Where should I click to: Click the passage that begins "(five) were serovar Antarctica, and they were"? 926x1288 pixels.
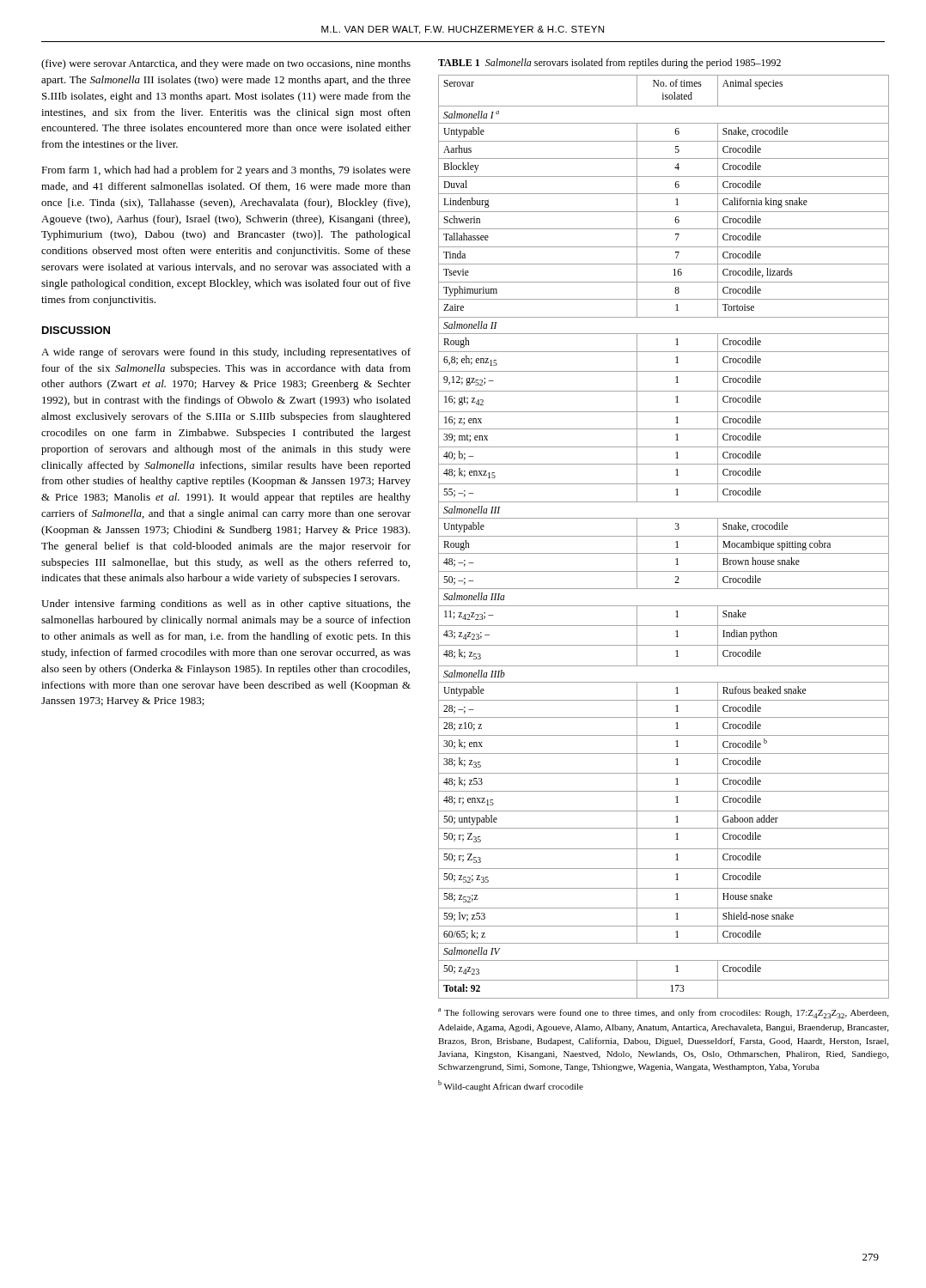pyautogui.click(x=226, y=104)
